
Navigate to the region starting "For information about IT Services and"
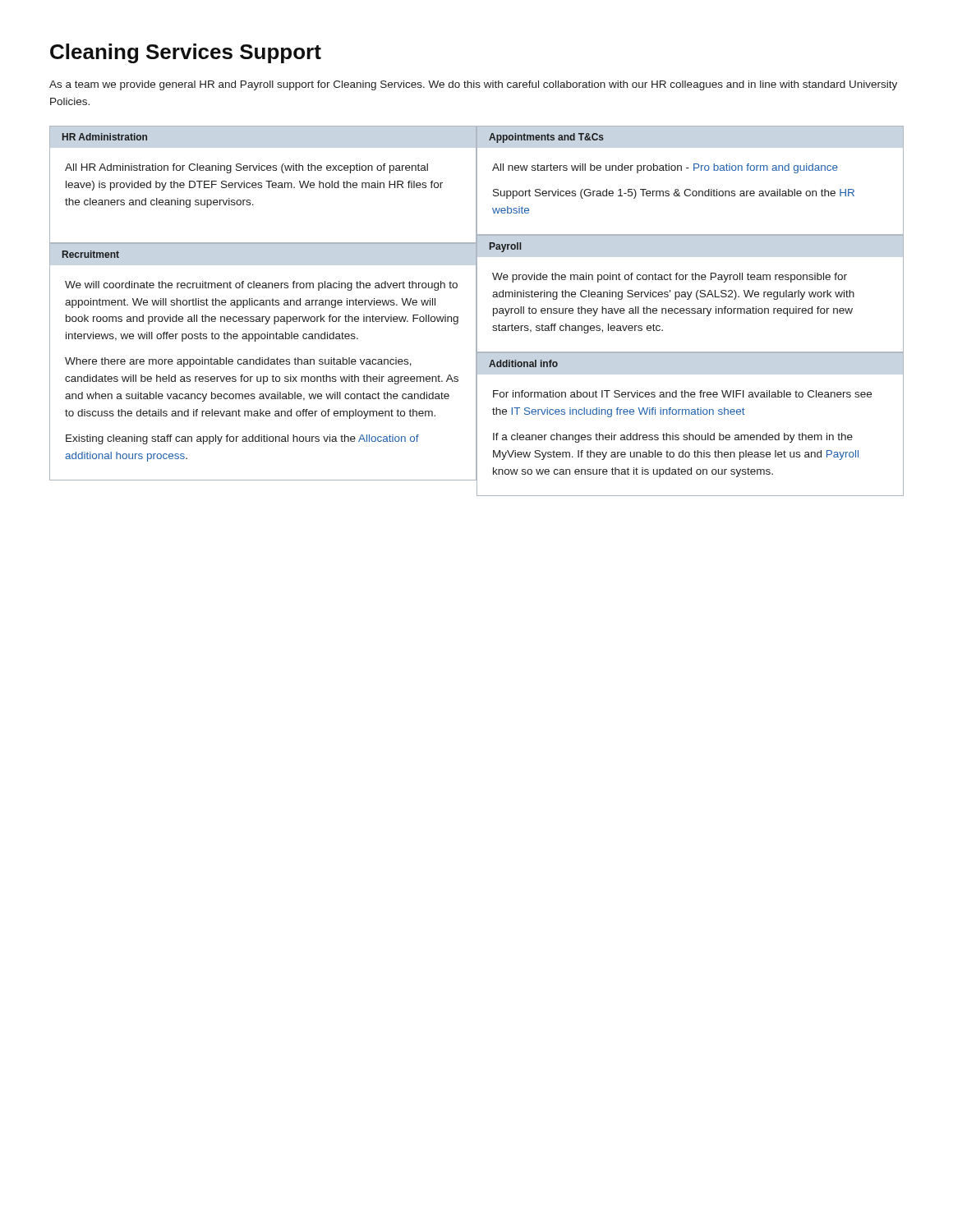click(x=690, y=433)
